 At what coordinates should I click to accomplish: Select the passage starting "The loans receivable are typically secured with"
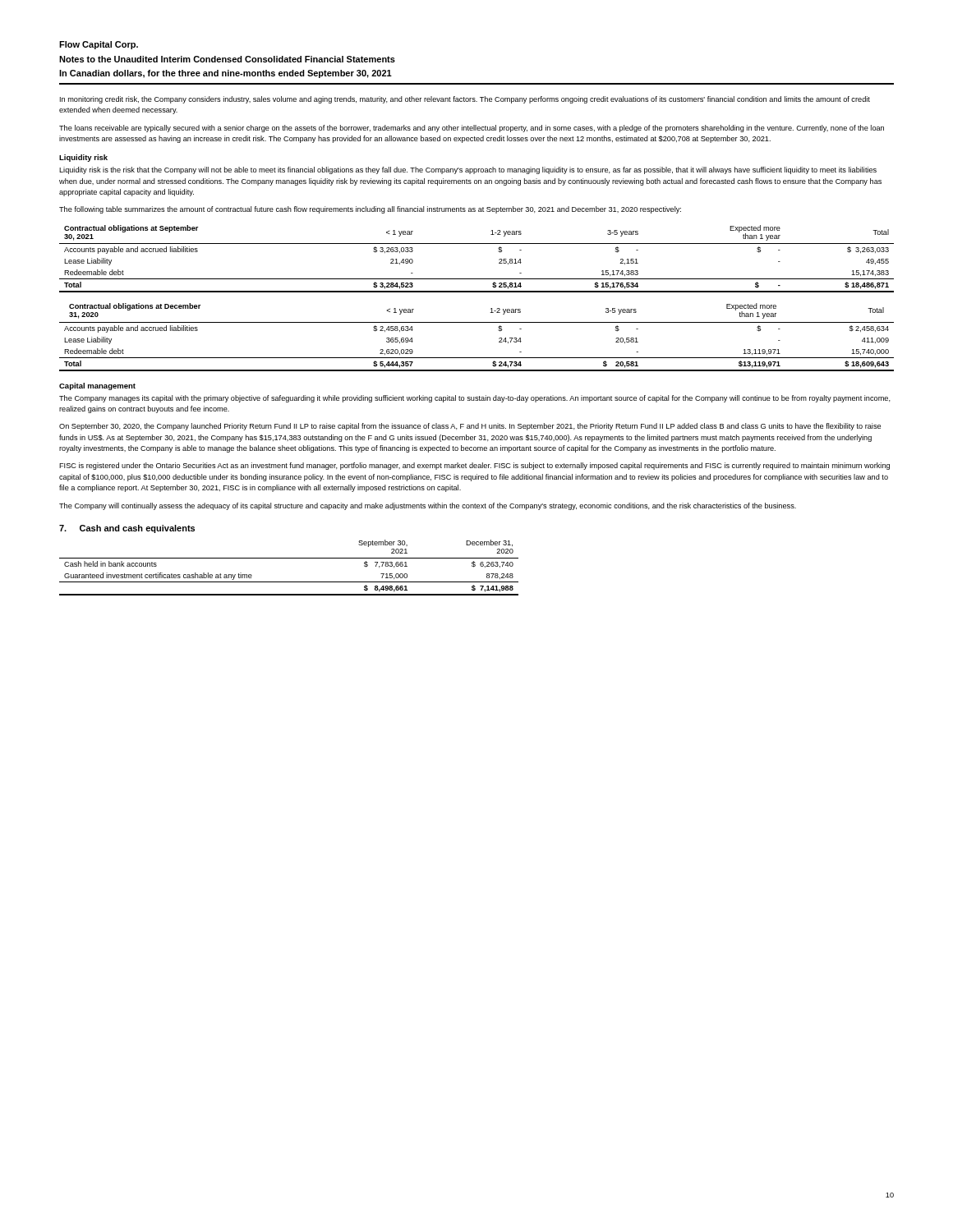472,133
